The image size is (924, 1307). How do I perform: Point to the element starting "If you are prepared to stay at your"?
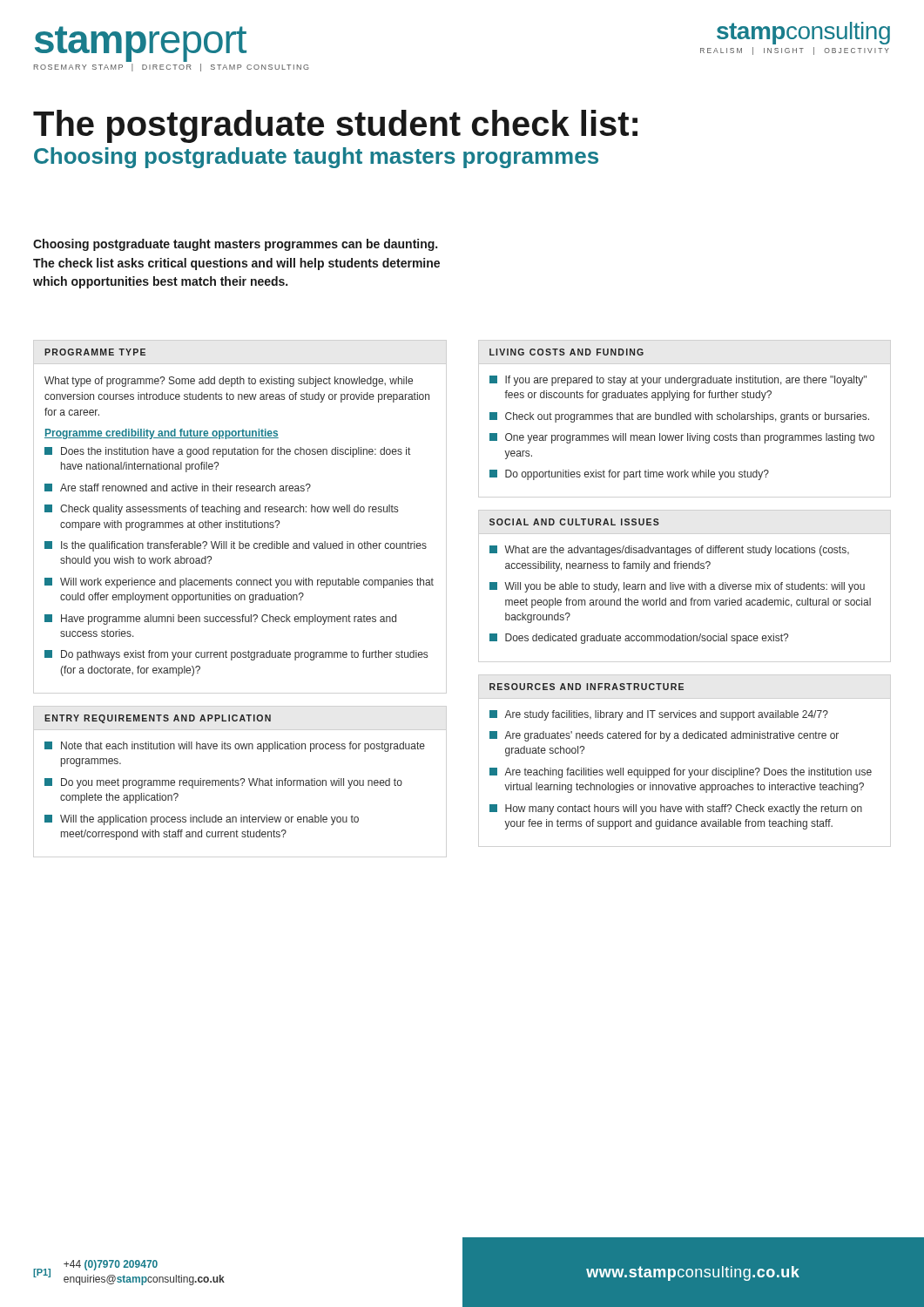click(684, 388)
